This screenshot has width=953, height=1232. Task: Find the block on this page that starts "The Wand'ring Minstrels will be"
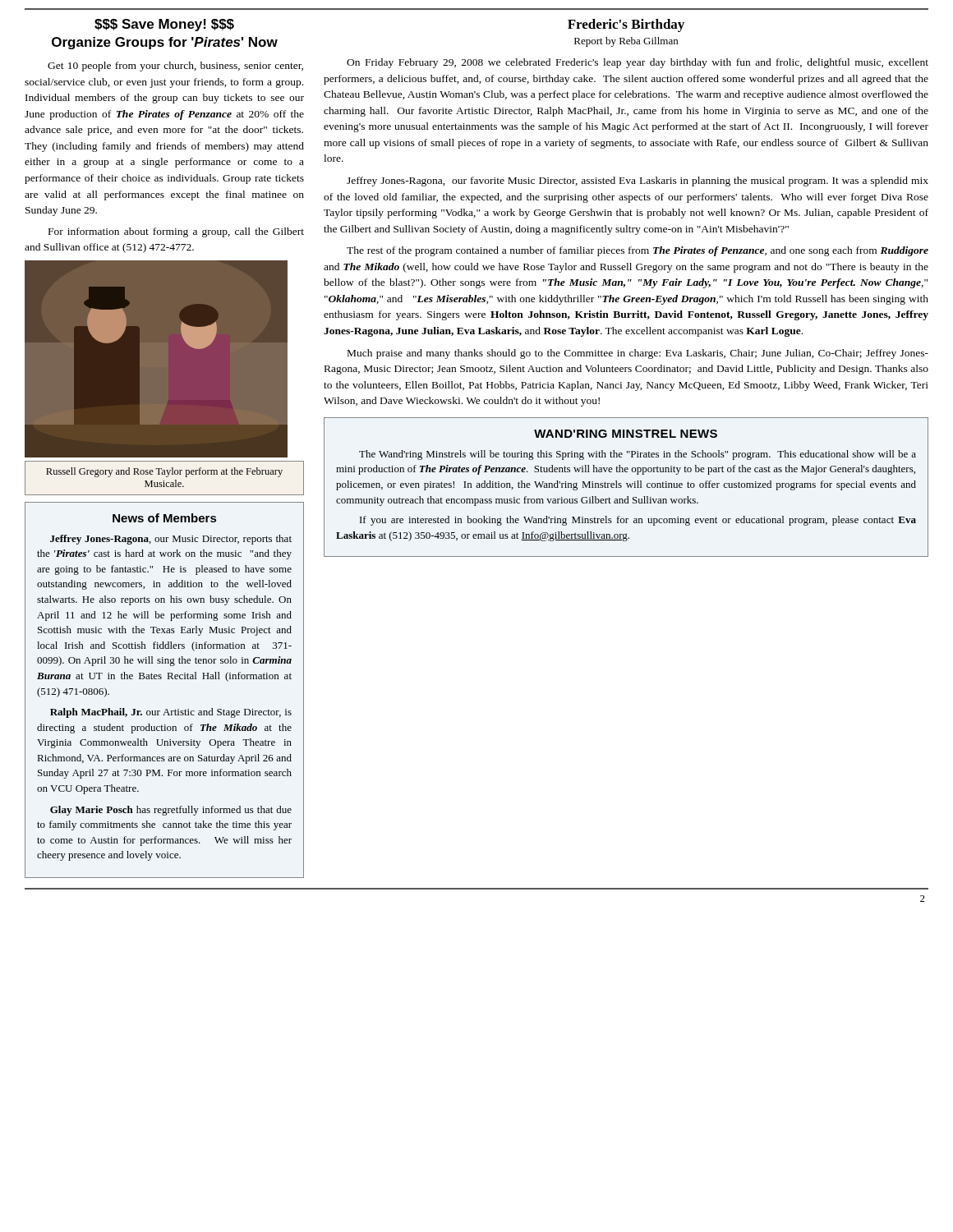pyautogui.click(x=626, y=477)
